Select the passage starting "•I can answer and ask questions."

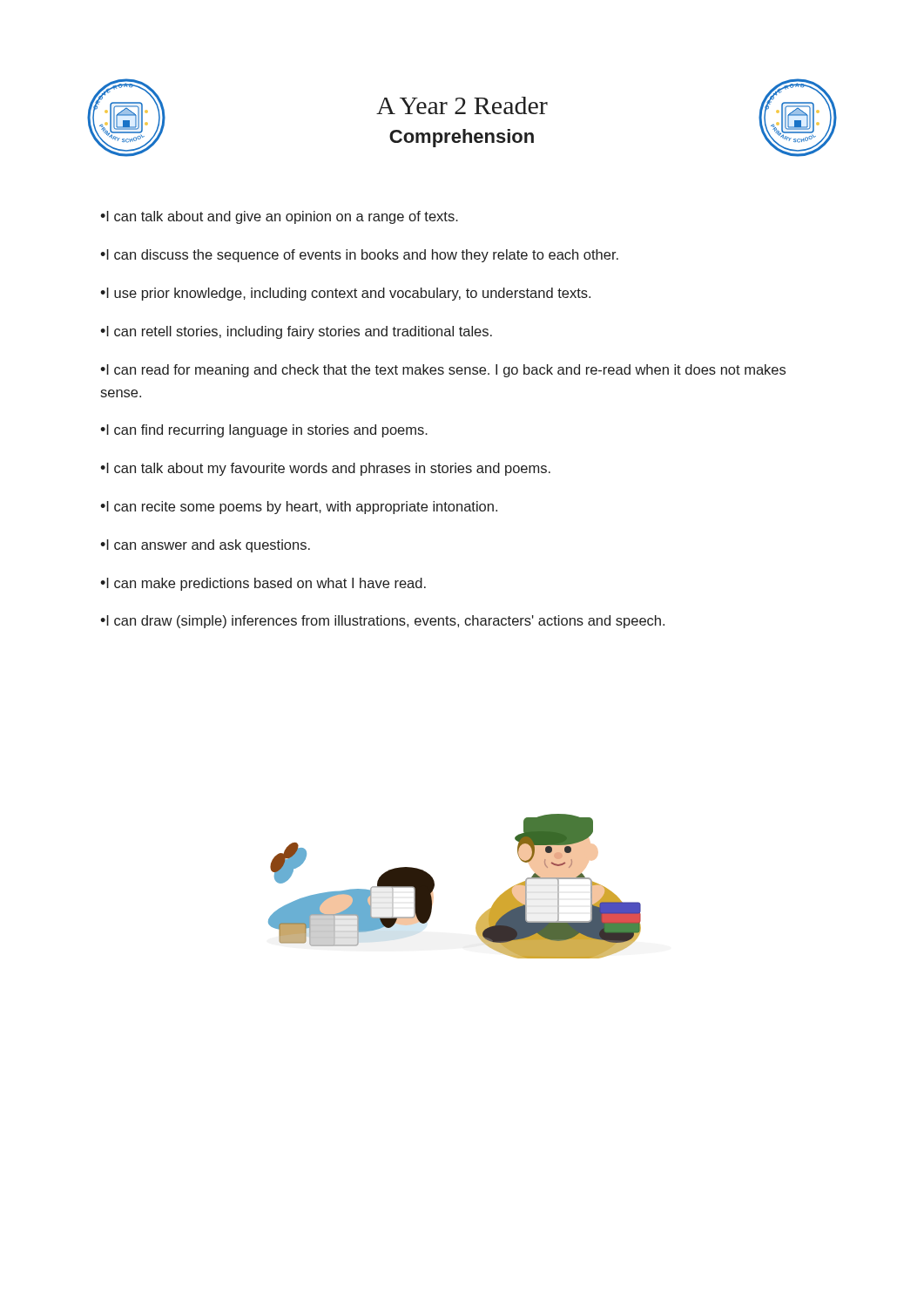(x=206, y=544)
